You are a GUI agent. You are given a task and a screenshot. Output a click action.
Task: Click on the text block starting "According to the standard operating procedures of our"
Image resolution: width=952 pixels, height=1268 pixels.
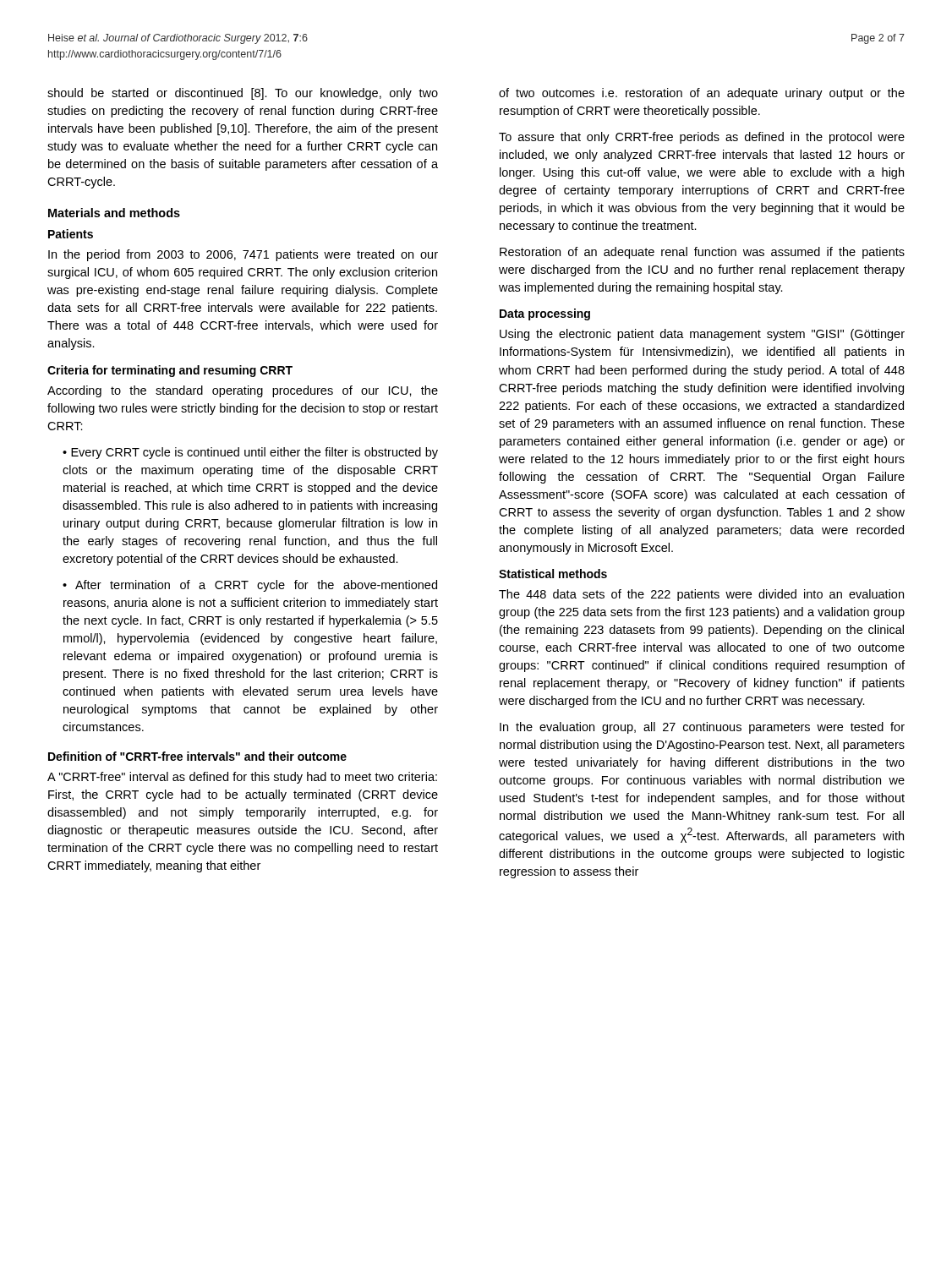click(243, 409)
